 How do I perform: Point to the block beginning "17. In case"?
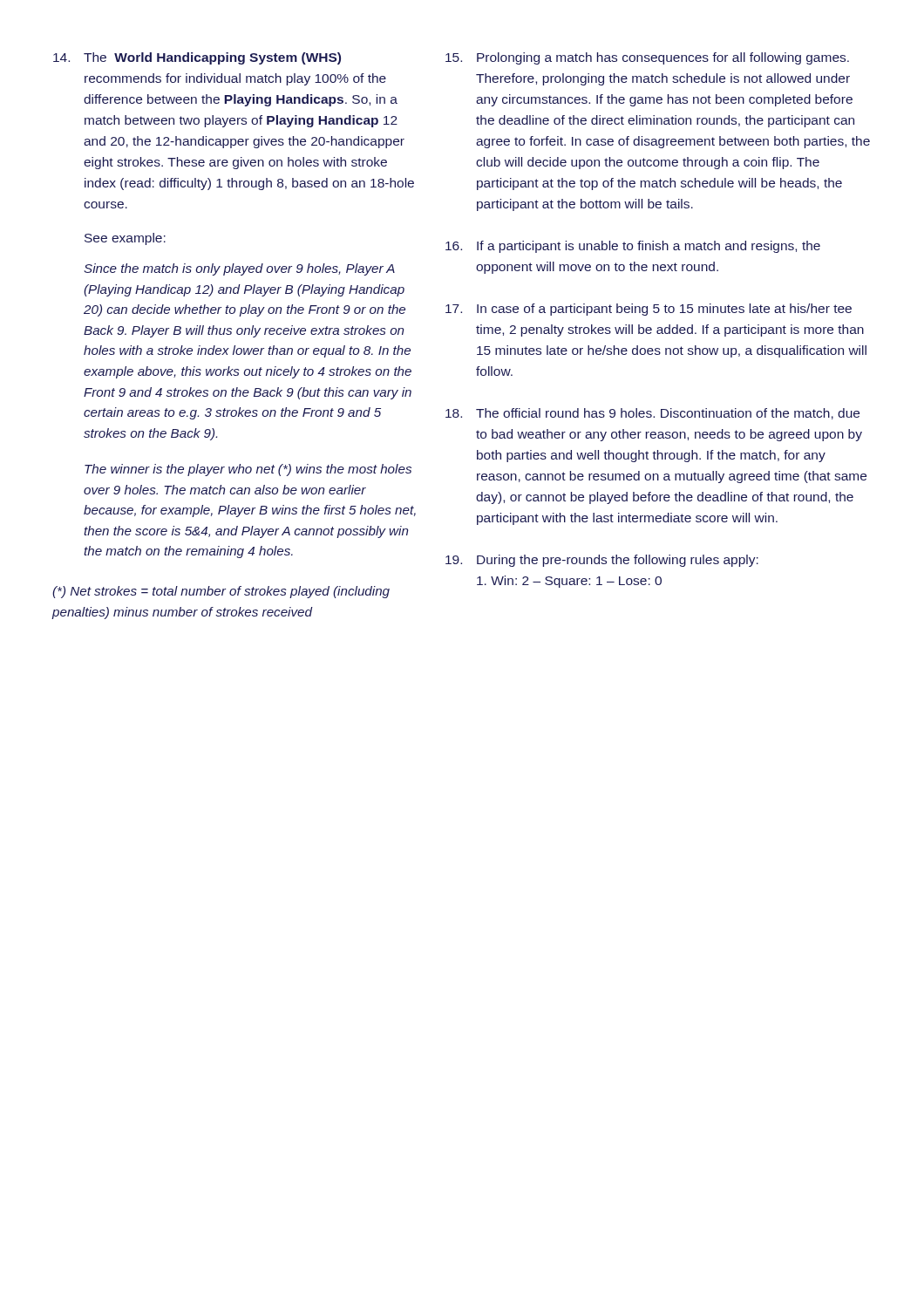coord(658,340)
